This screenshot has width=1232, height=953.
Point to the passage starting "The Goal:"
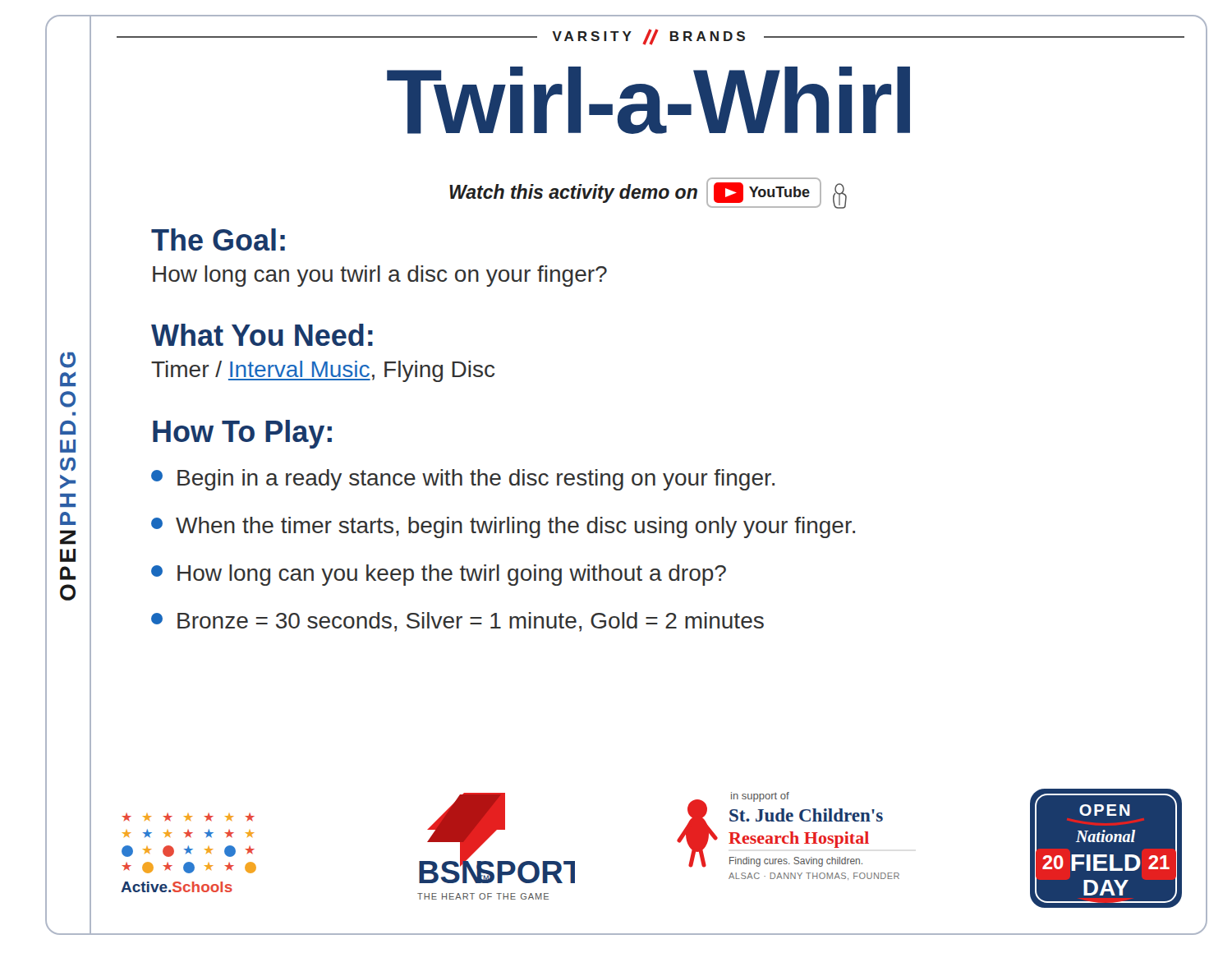coord(219,240)
